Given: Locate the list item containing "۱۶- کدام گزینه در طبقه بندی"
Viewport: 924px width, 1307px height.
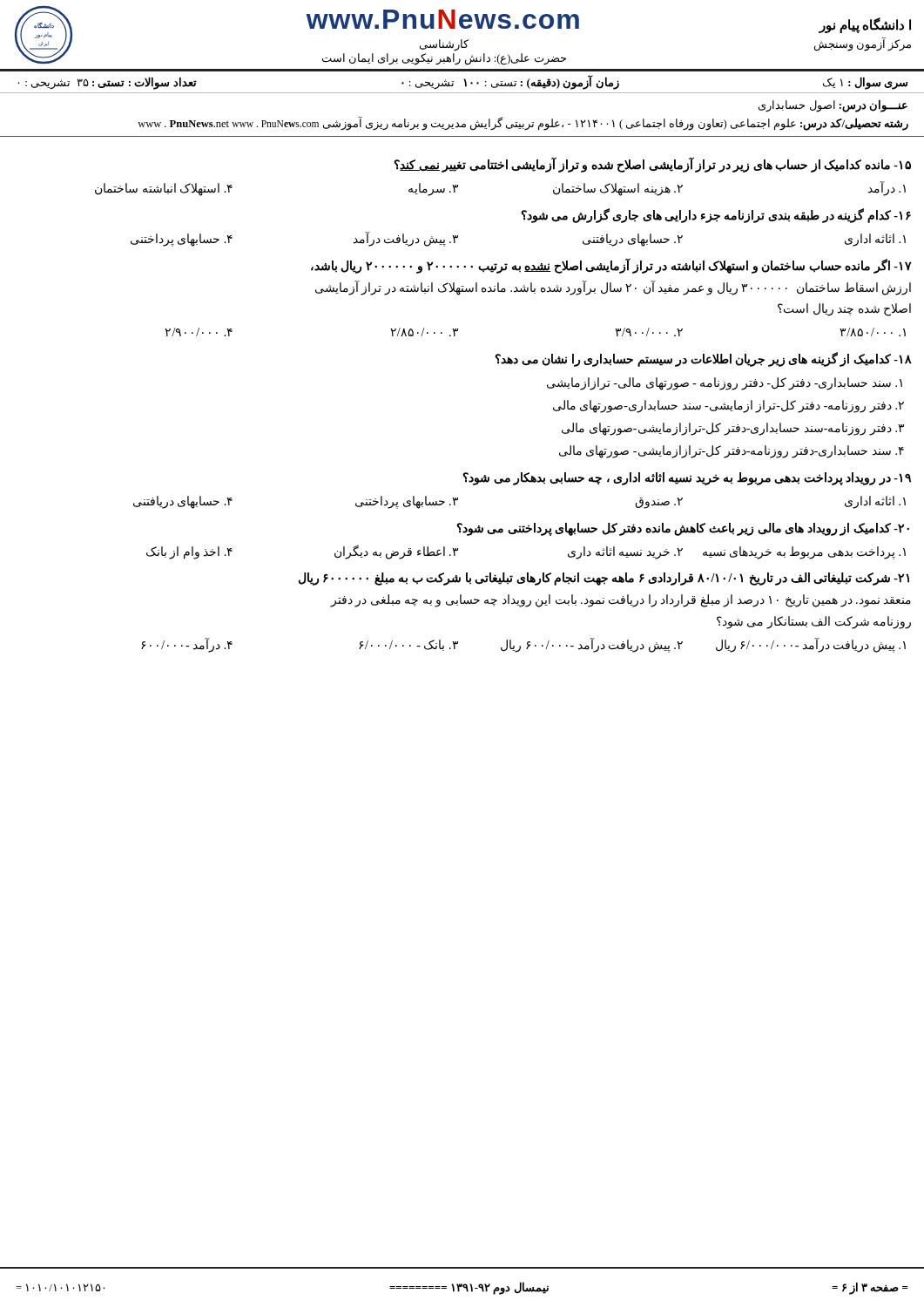Looking at the screenshot, I should coord(716,216).
